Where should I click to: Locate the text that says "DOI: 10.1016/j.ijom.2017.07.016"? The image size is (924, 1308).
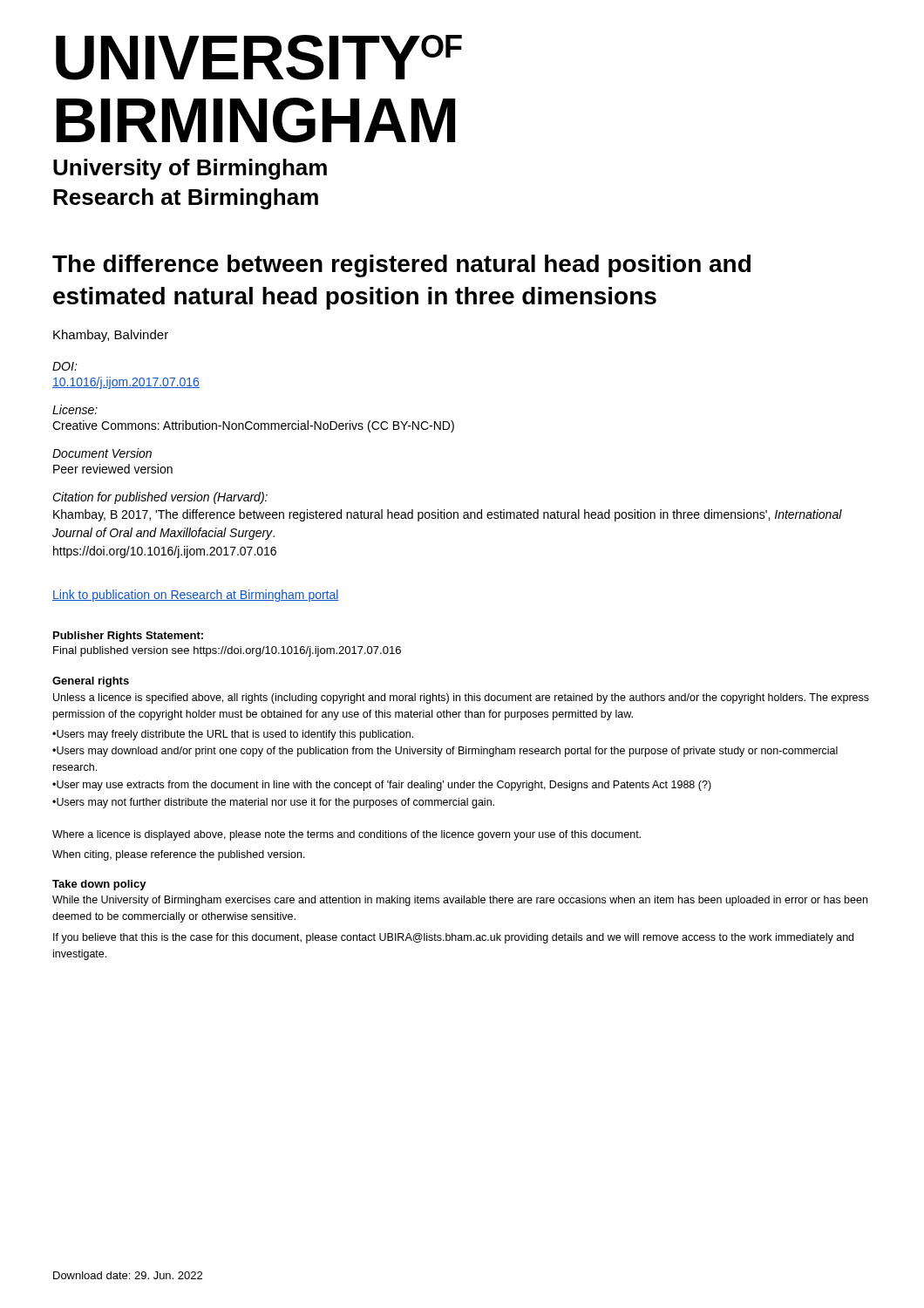click(x=65, y=366)
